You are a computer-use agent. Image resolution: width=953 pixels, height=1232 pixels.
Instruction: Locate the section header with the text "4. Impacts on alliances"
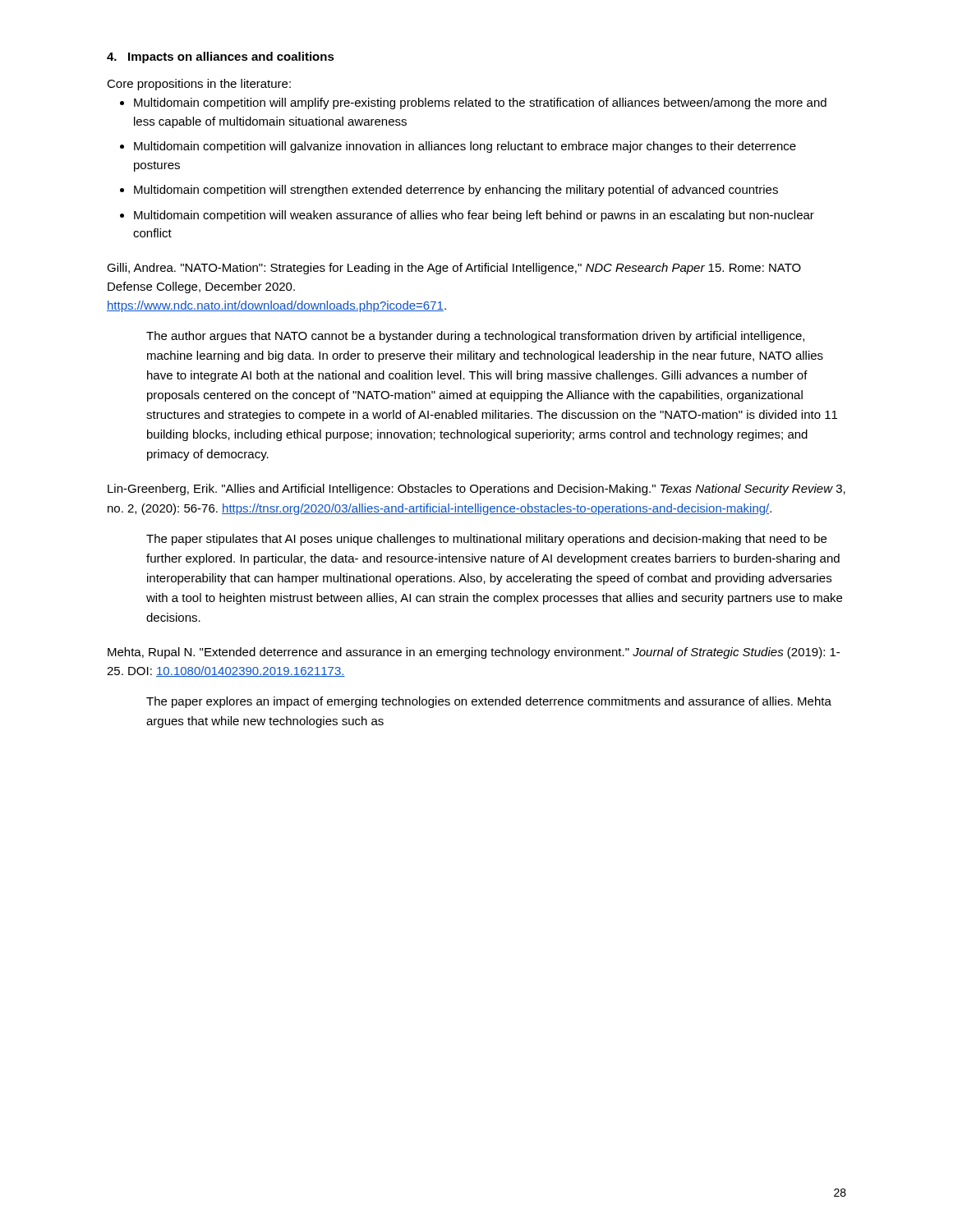(221, 56)
